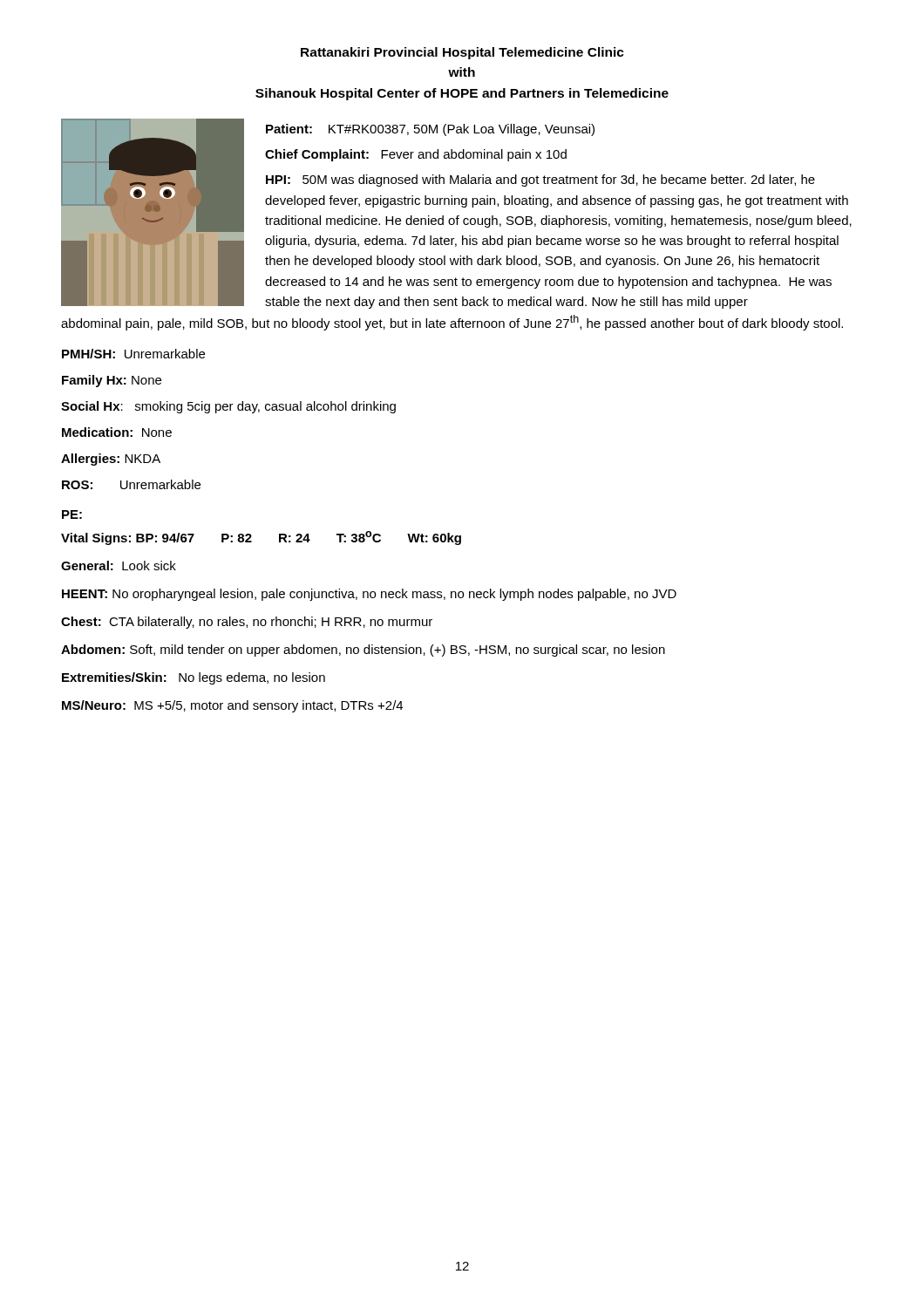Locate the block of text that opens with "Chief Complaint: Fever and"
The height and width of the screenshot is (1308, 924).
click(x=416, y=154)
